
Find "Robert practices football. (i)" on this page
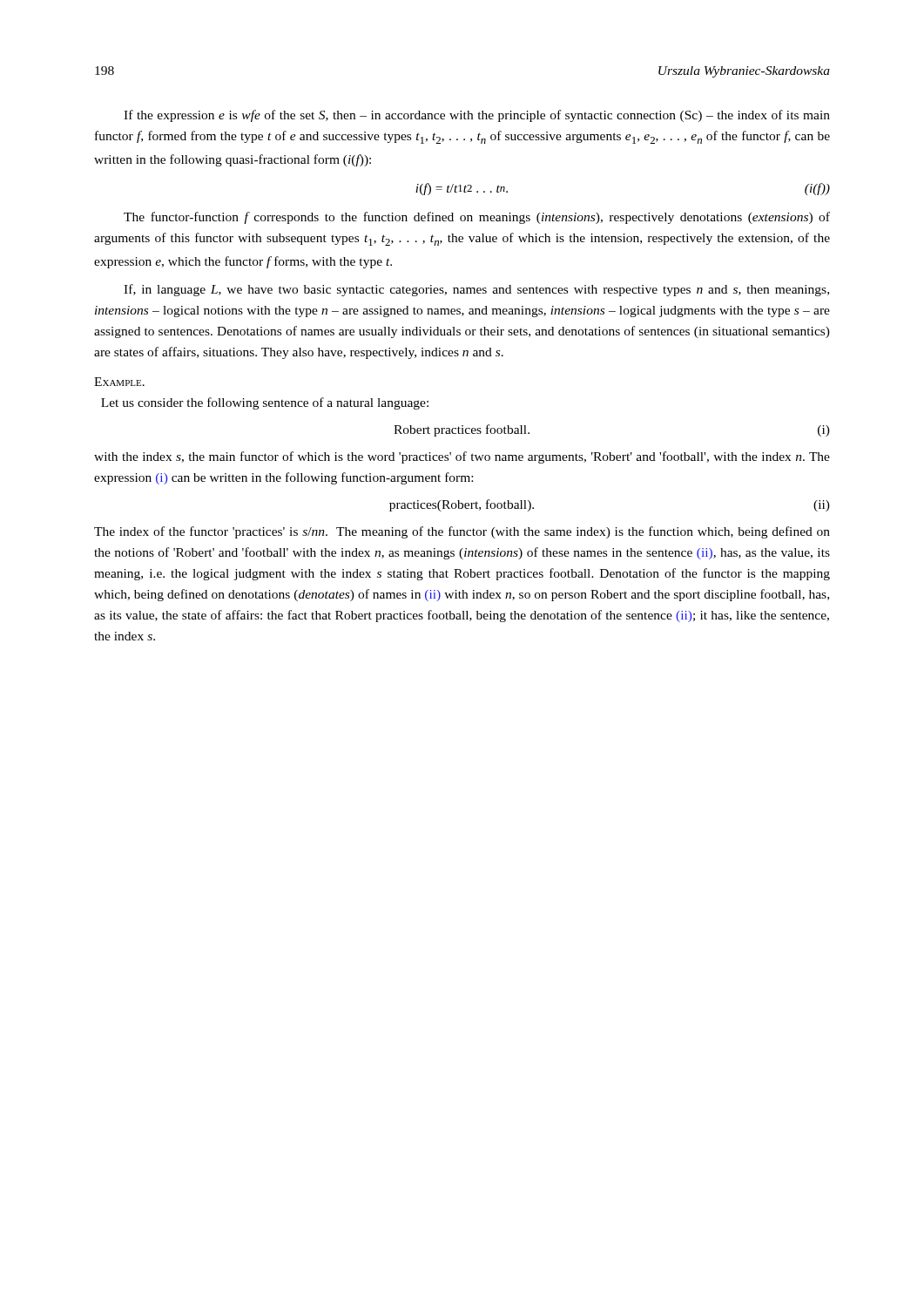tap(462, 430)
